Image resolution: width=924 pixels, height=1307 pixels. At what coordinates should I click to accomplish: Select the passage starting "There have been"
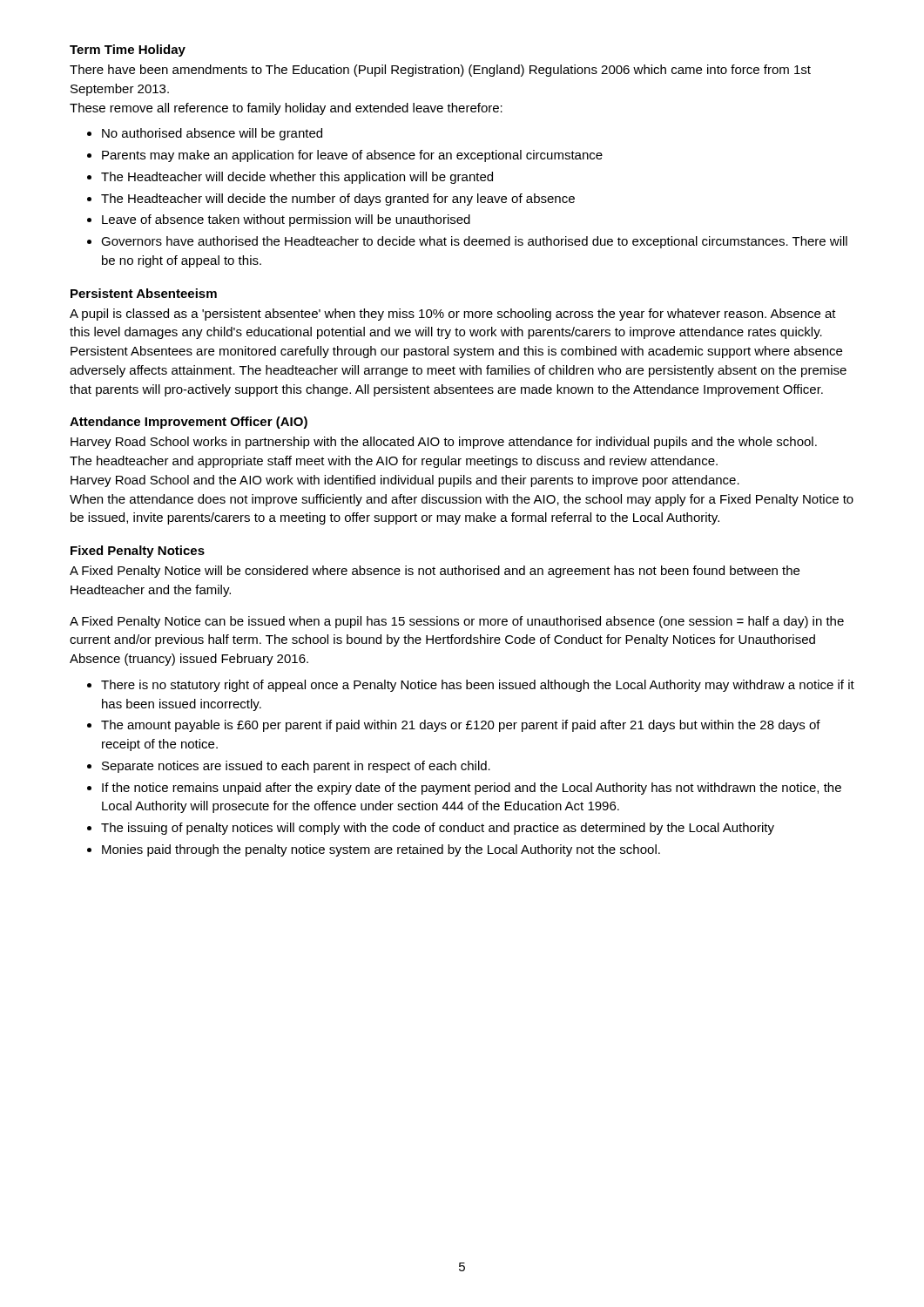point(440,71)
